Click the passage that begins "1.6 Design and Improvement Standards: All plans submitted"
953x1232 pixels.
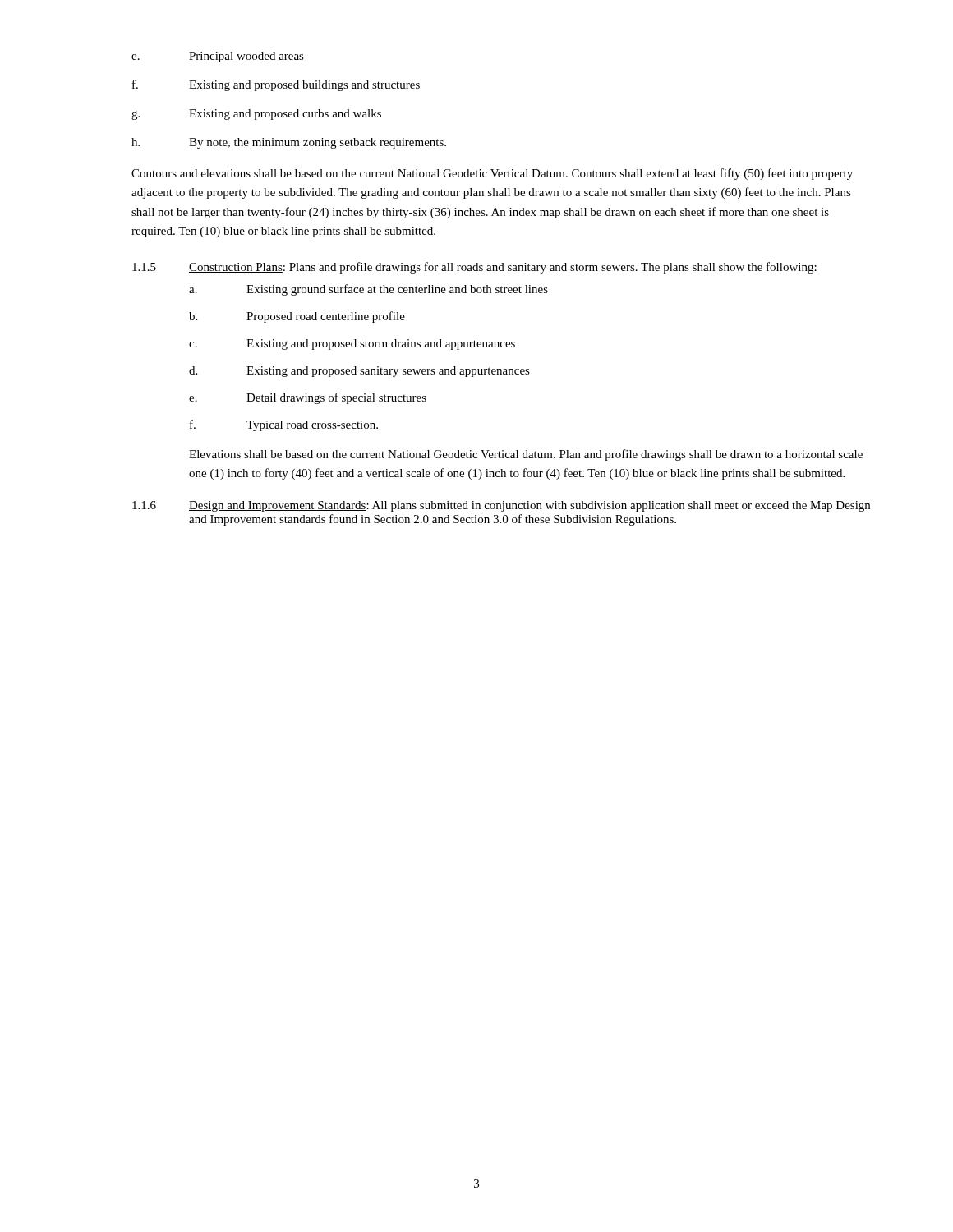click(501, 512)
